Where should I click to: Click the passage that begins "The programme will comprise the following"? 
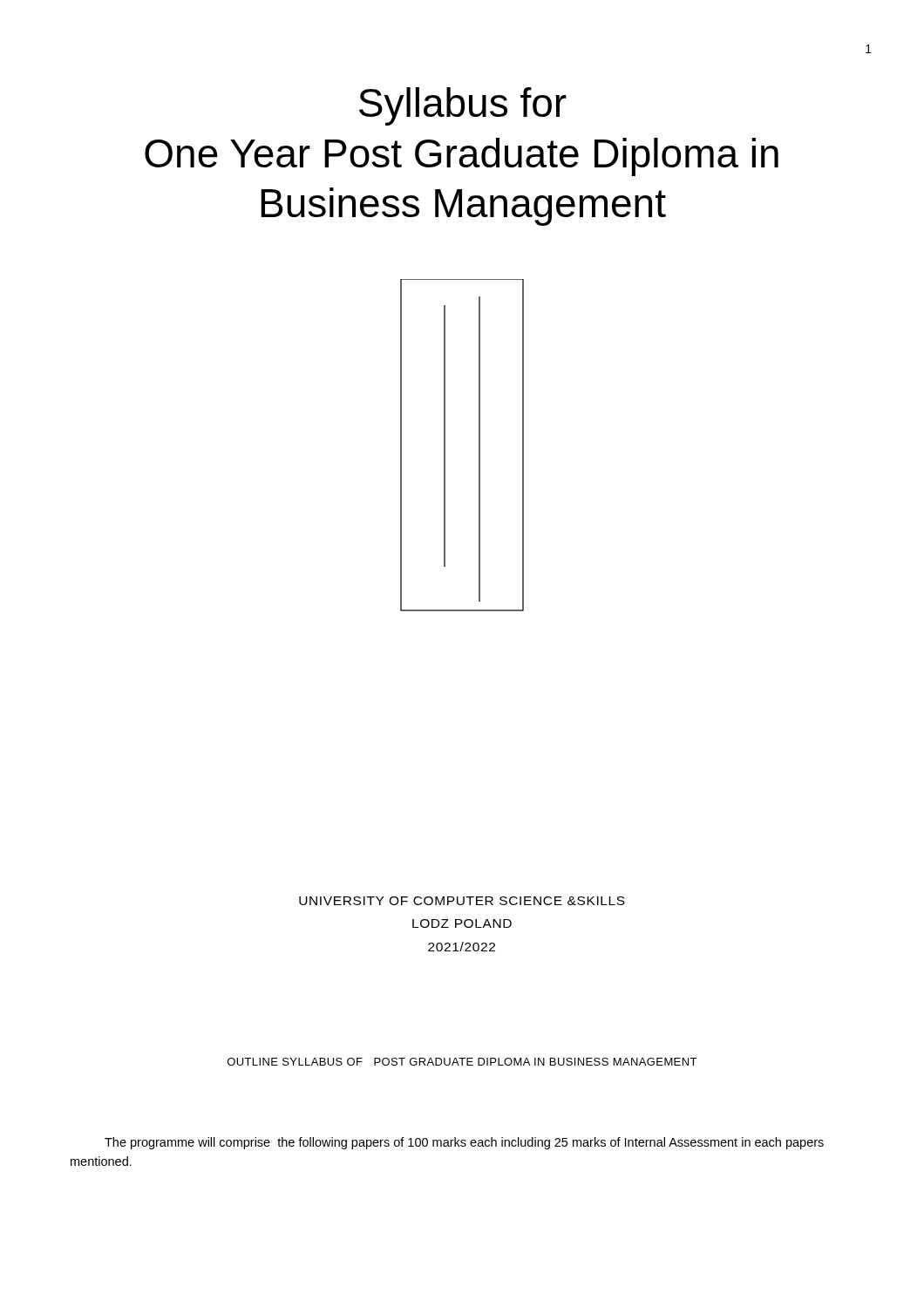pos(462,1153)
